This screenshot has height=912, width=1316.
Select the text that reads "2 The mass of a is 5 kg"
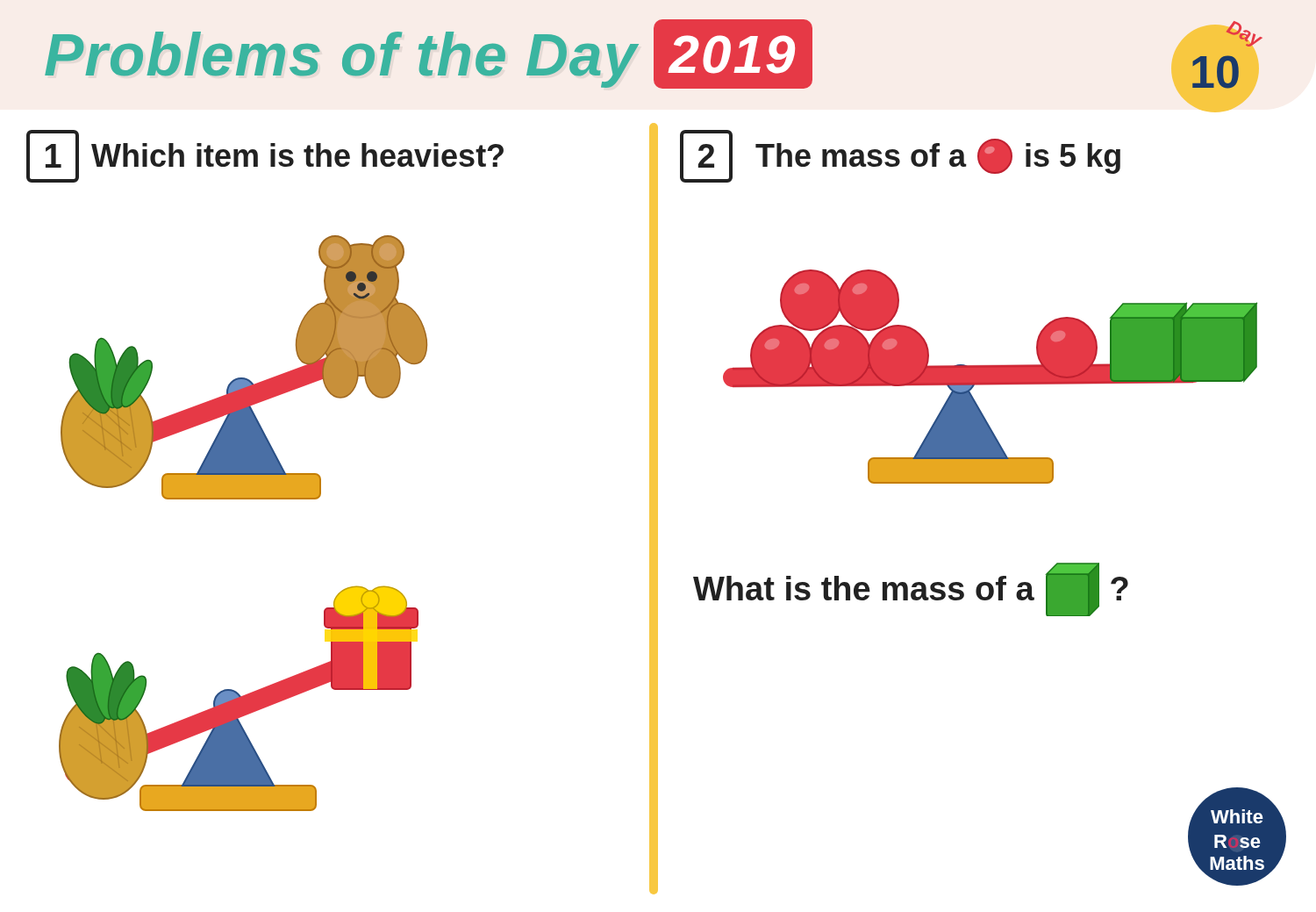(x=901, y=156)
